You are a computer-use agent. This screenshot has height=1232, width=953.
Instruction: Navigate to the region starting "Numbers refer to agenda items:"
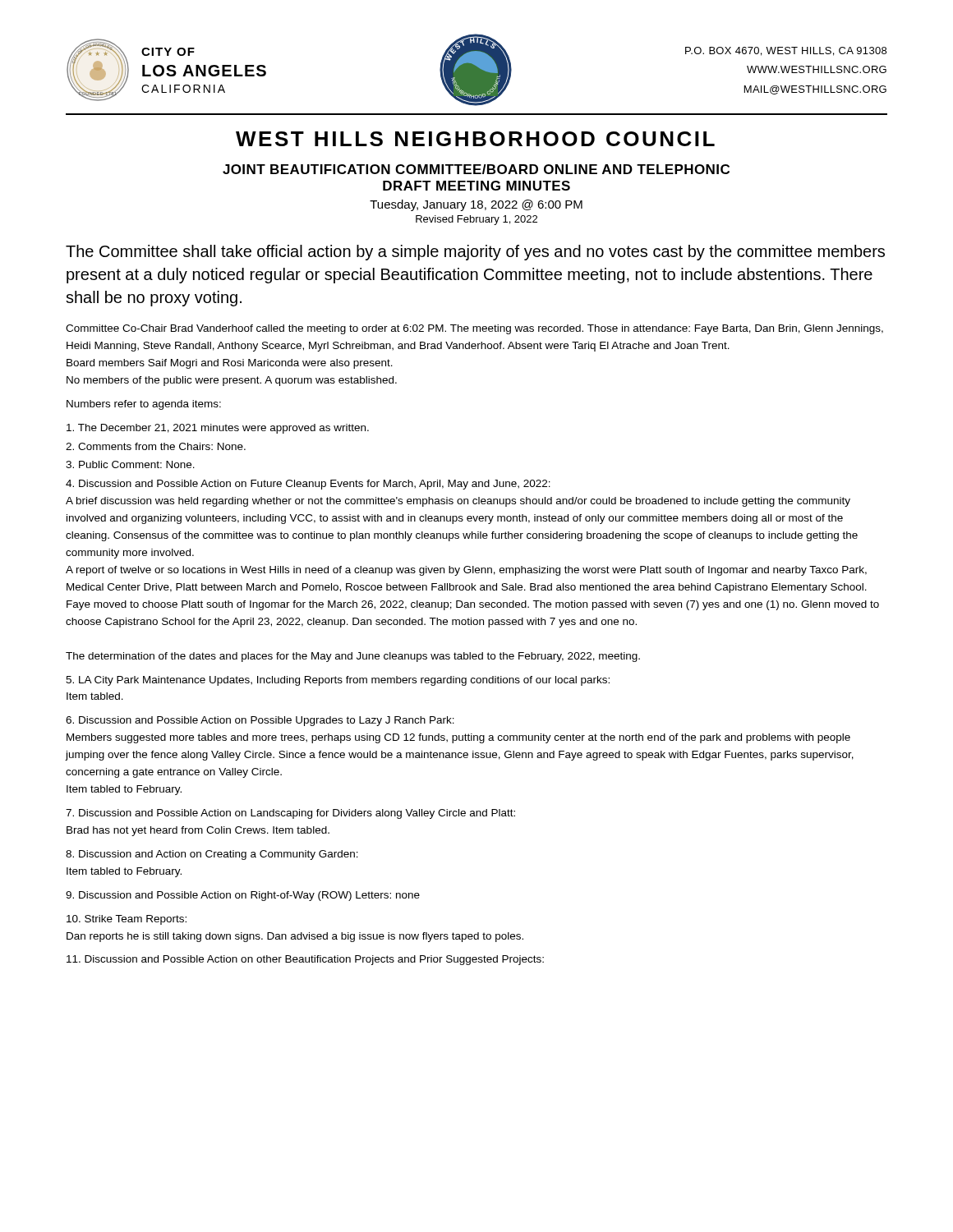144,403
